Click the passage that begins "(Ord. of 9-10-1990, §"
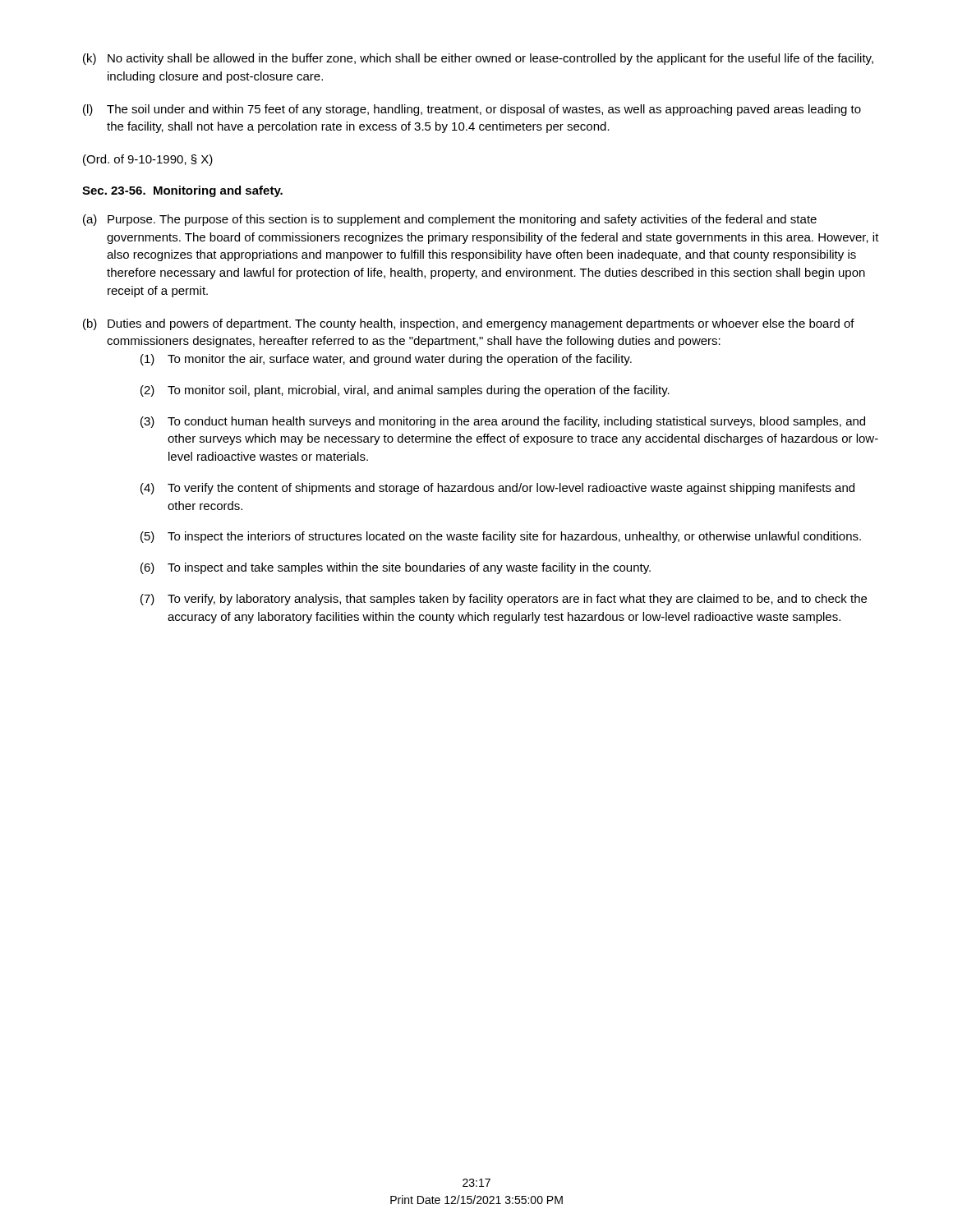Viewport: 953px width, 1232px height. click(148, 159)
